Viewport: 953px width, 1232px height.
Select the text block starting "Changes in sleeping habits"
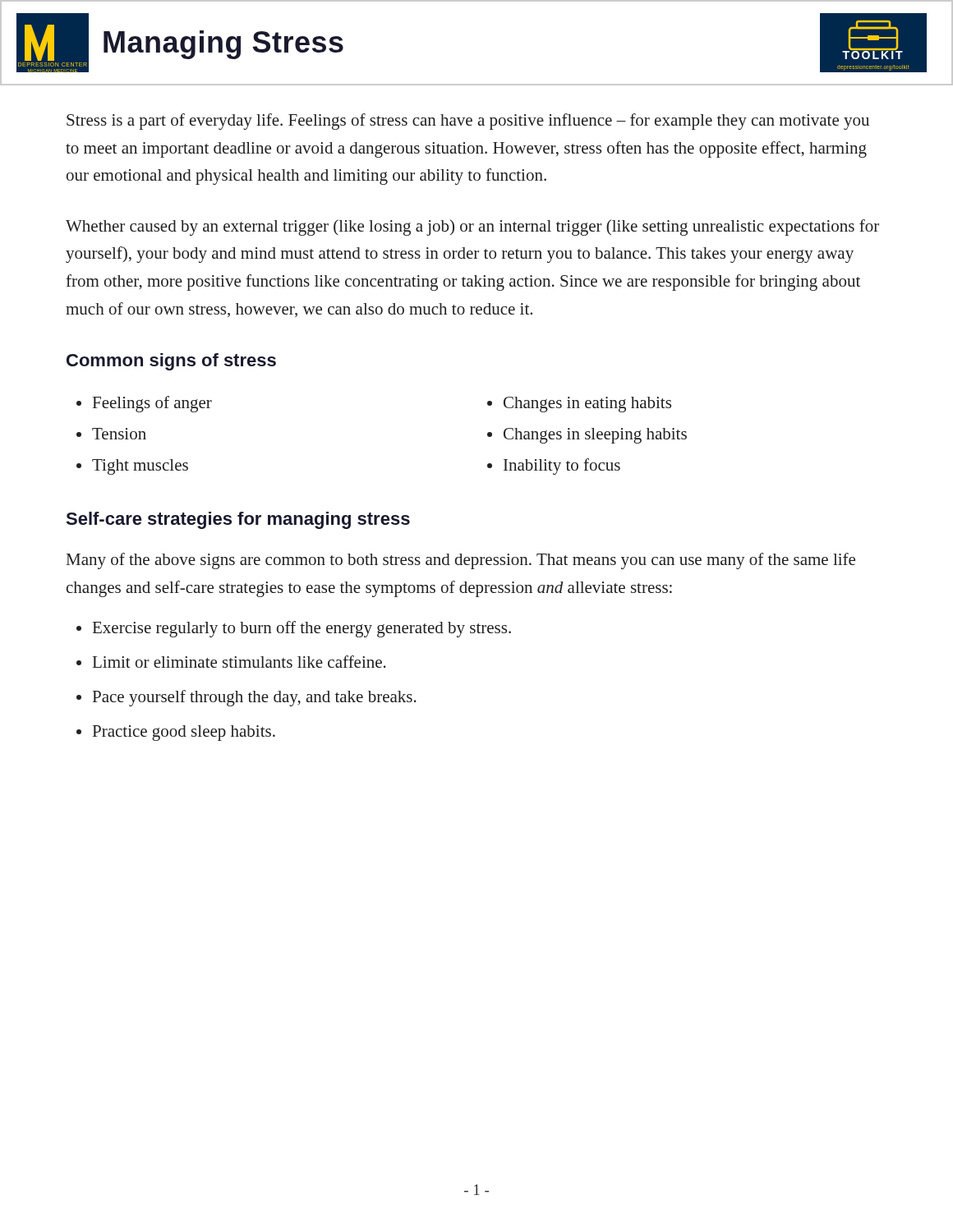[595, 434]
